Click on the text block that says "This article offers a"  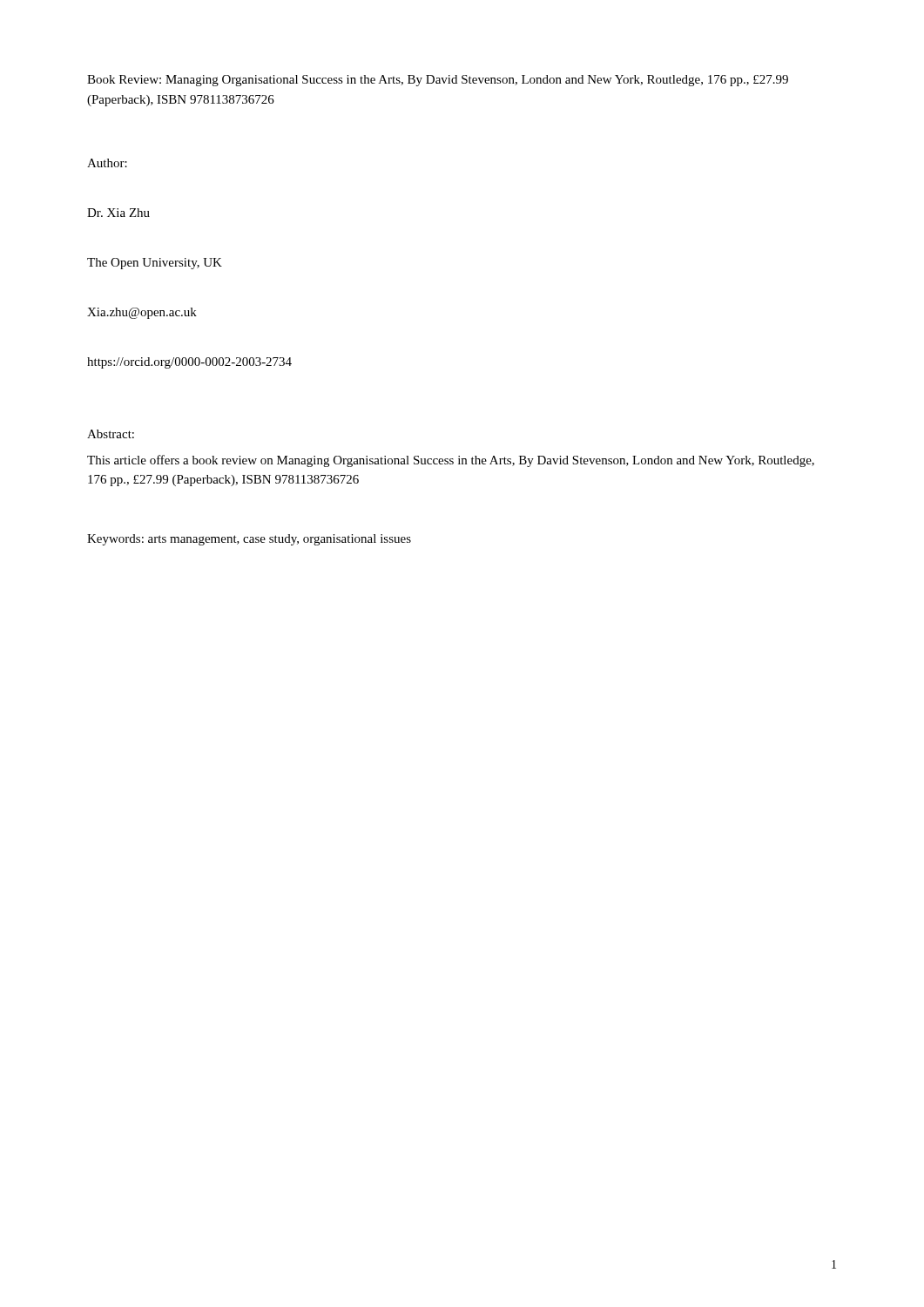451,469
